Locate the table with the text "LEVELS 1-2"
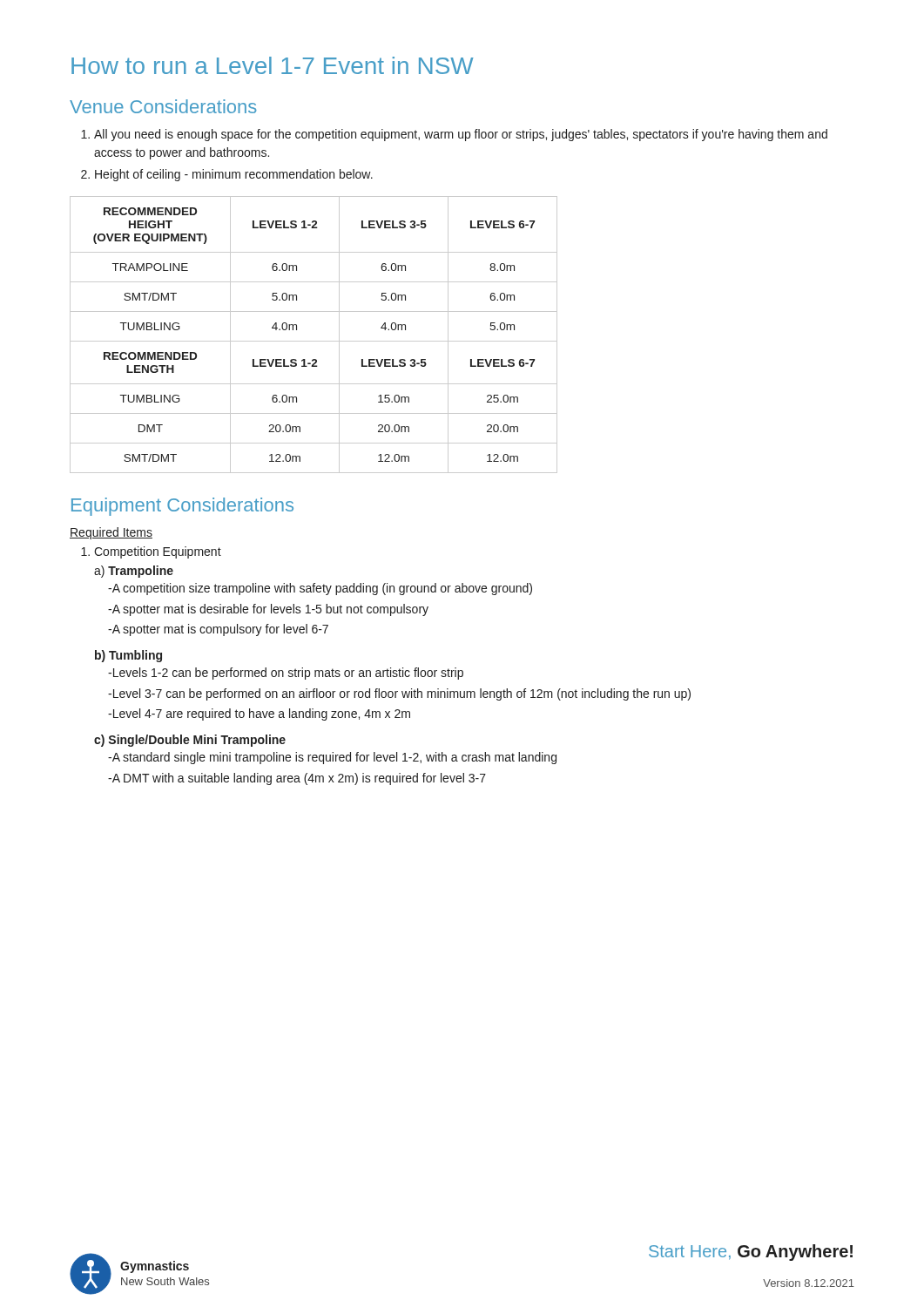 [x=462, y=335]
